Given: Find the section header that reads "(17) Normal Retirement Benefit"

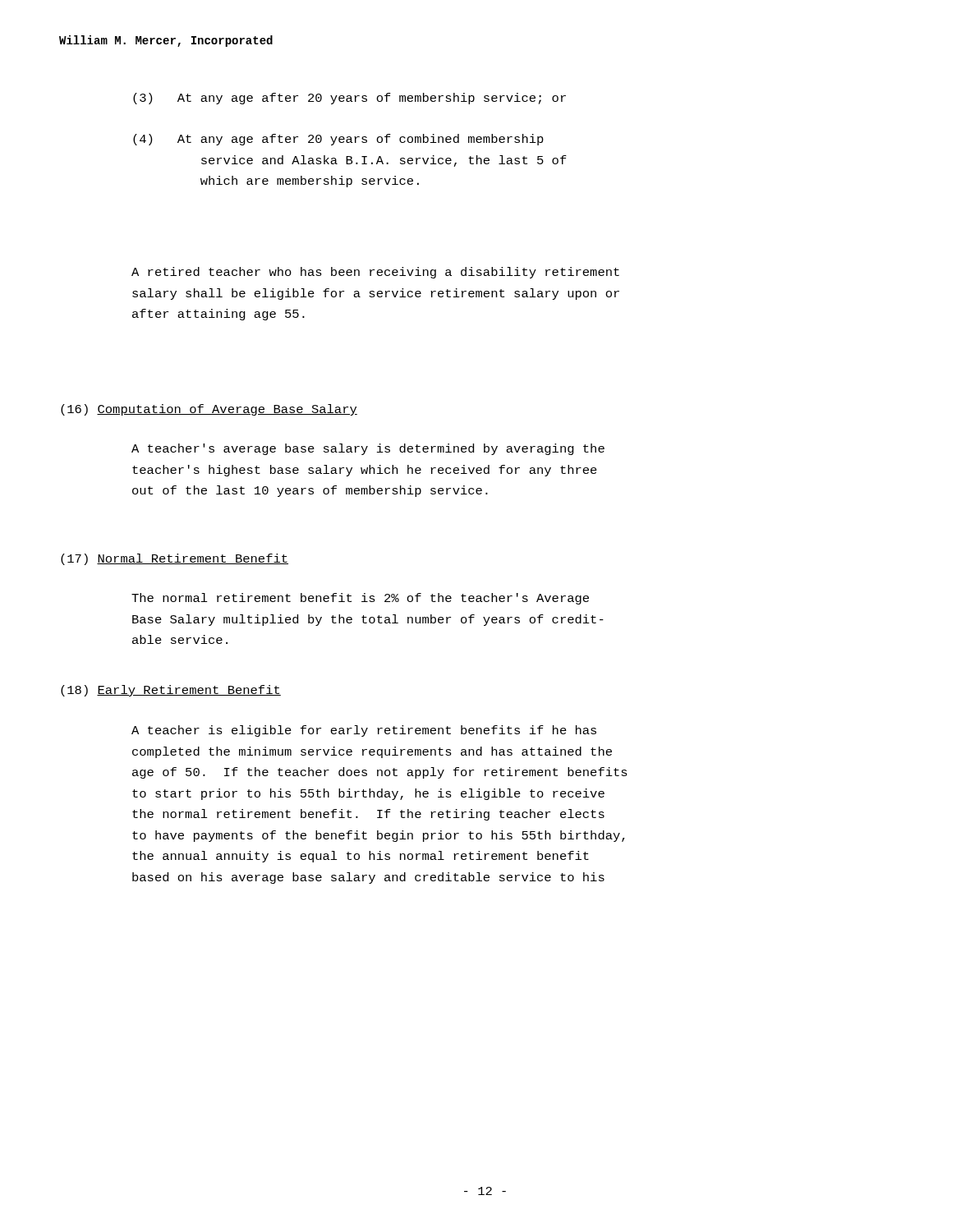Looking at the screenshot, I should [174, 559].
